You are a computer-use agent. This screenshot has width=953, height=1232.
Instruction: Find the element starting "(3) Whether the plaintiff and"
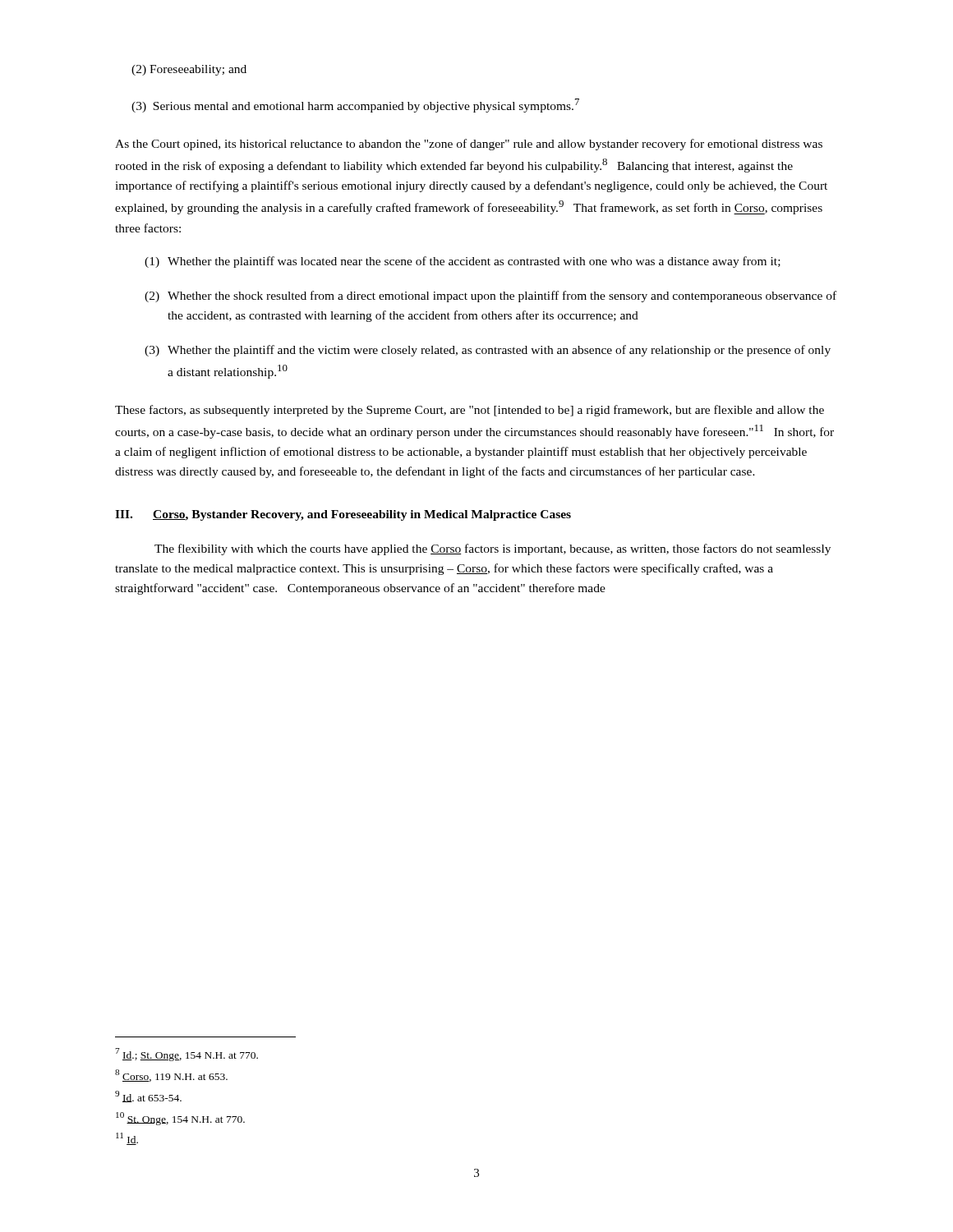[491, 361]
